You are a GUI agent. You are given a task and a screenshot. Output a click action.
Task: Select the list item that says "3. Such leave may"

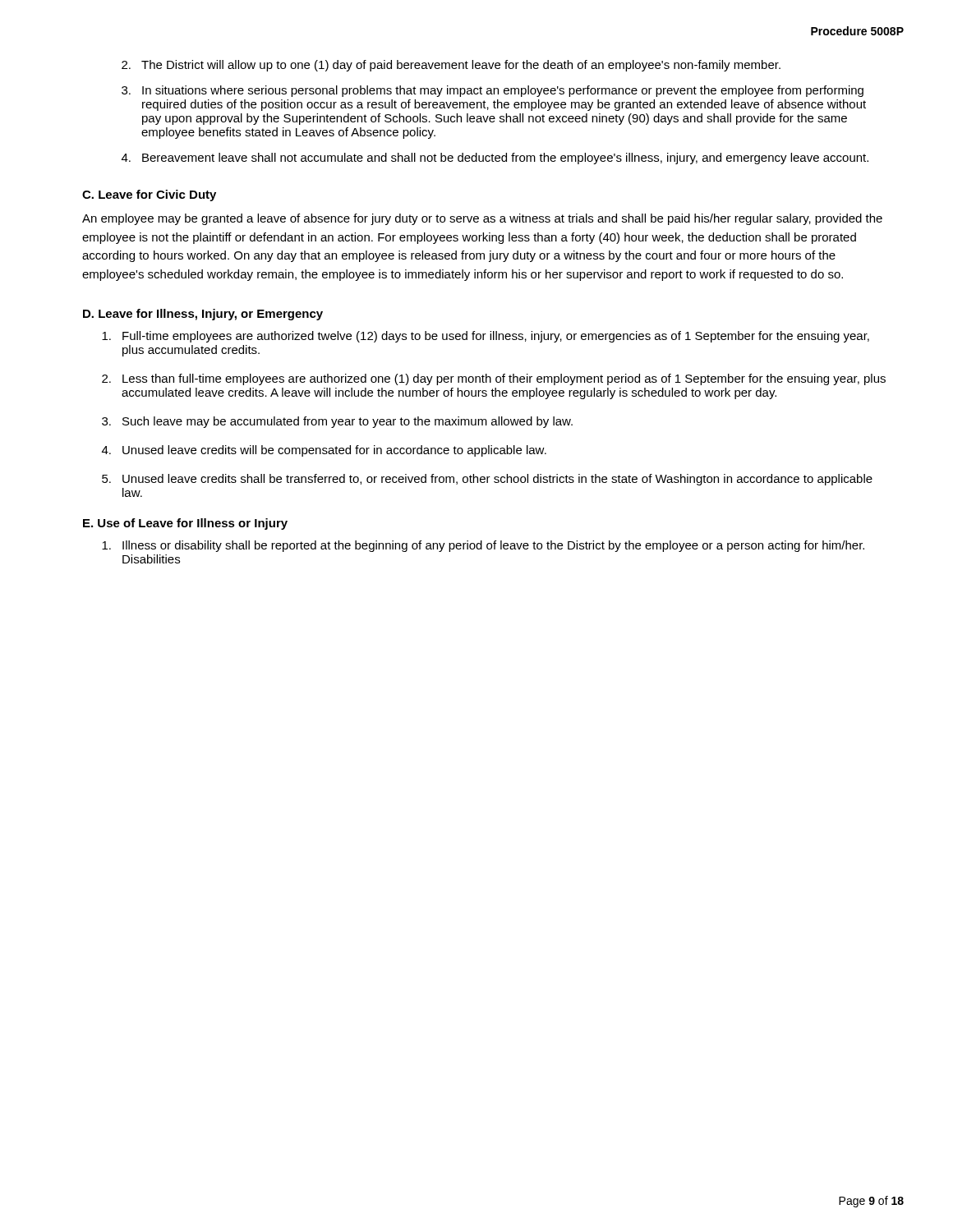pos(485,421)
